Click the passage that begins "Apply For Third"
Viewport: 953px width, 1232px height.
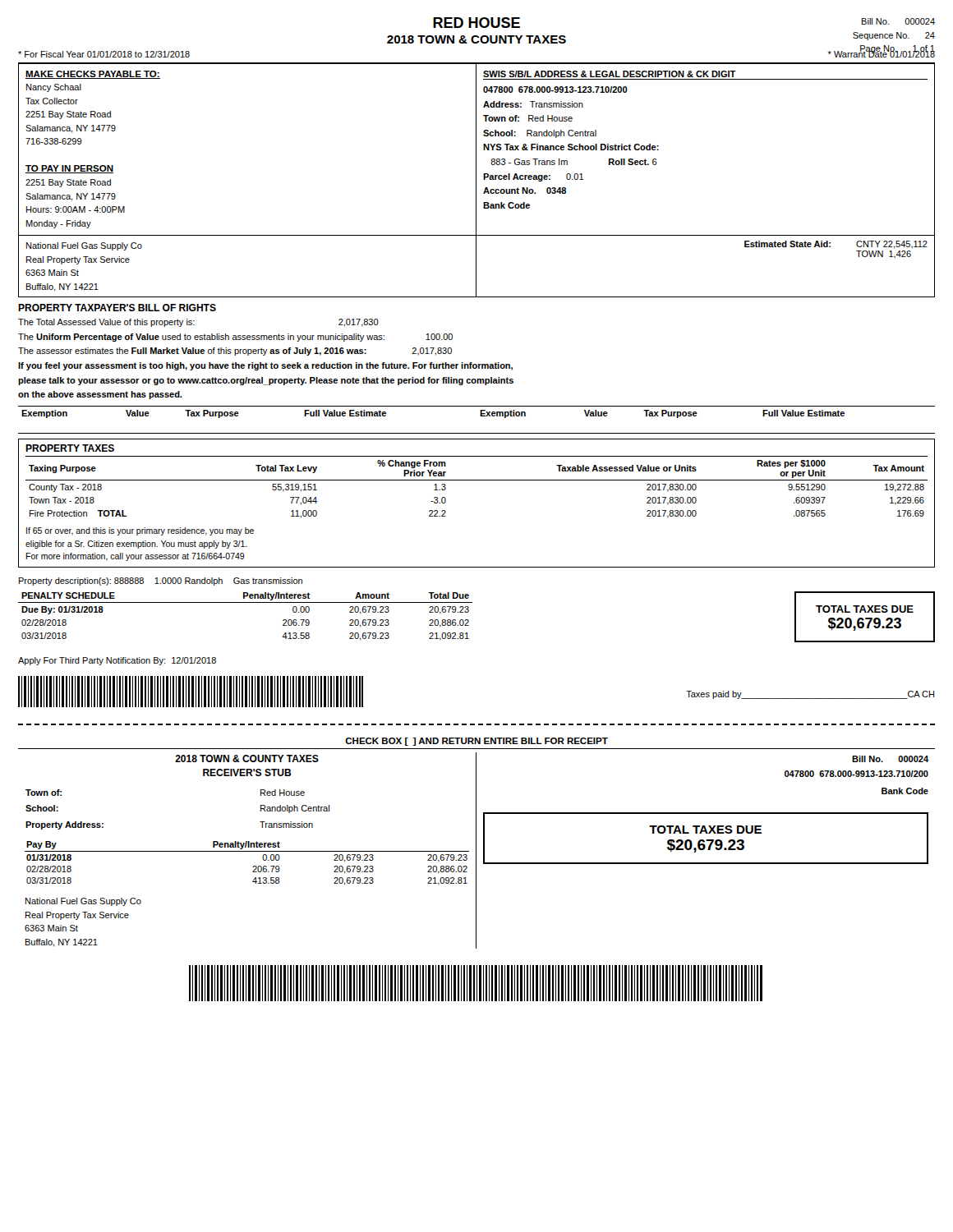(x=117, y=660)
